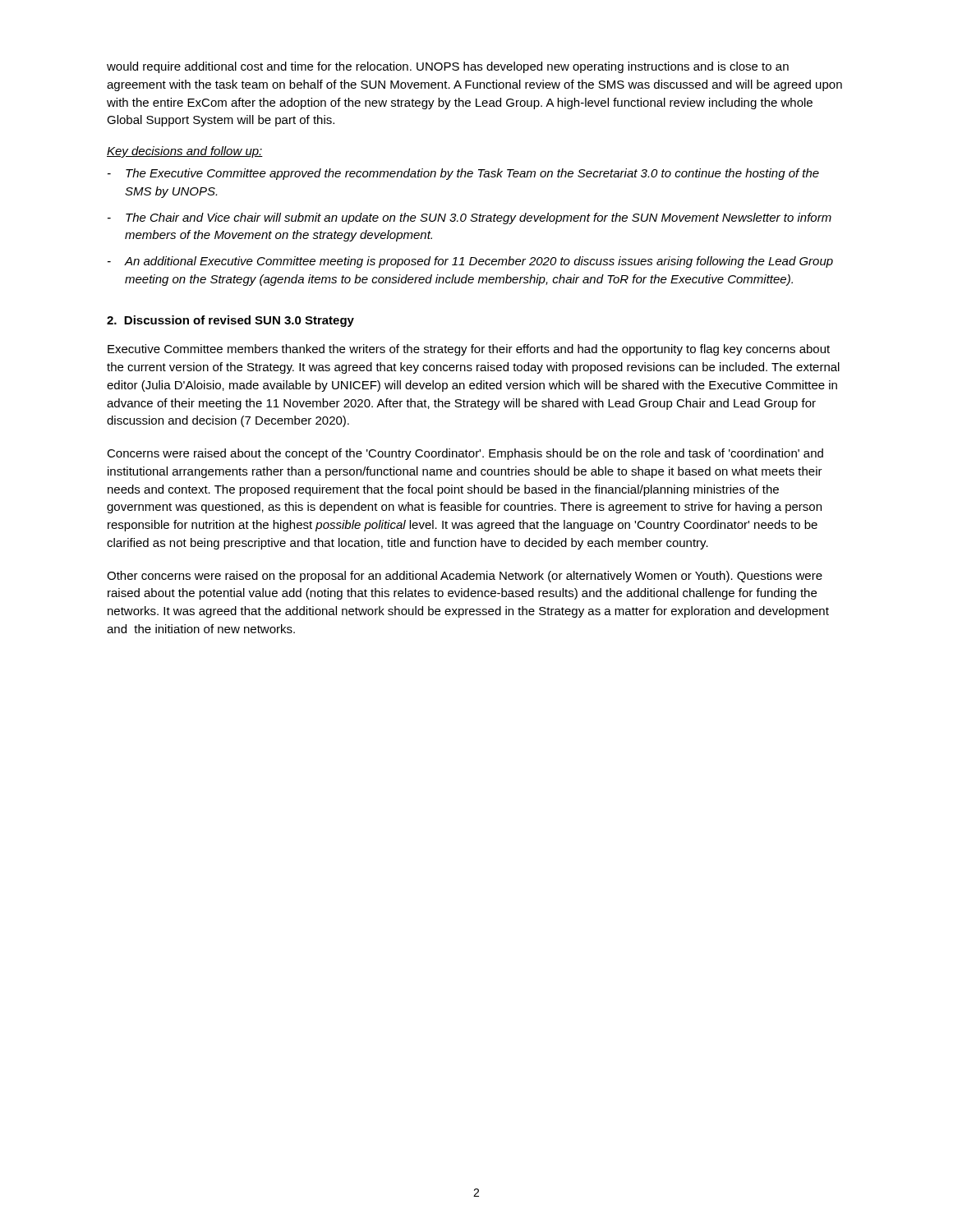This screenshot has width=953, height=1232.
Task: Click on the passage starting "Concerns were raised about the concept"
Action: point(465,498)
